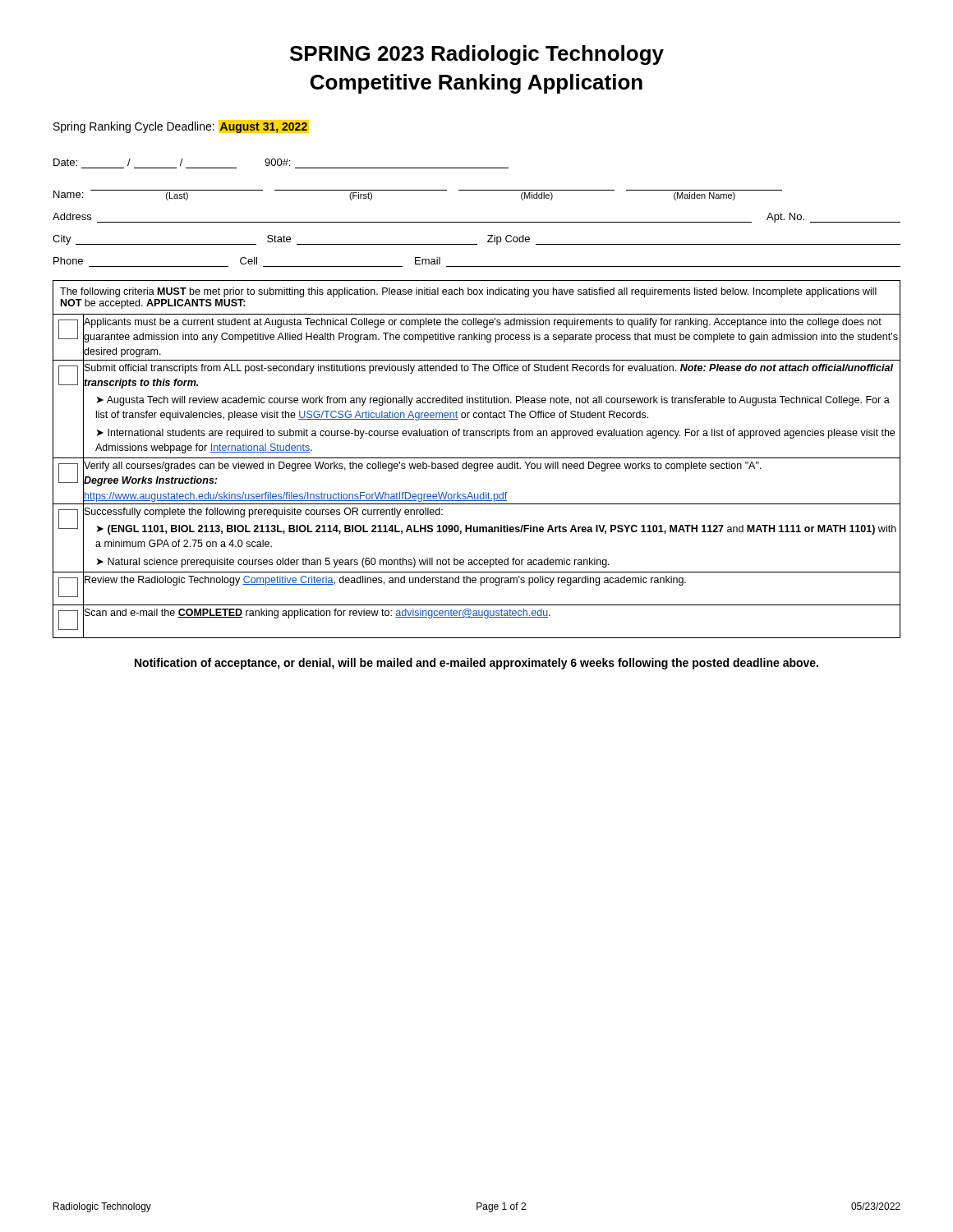The height and width of the screenshot is (1232, 953).
Task: Select the text block that says "Spring Ranking Cycle Deadline: August"
Action: (x=181, y=127)
